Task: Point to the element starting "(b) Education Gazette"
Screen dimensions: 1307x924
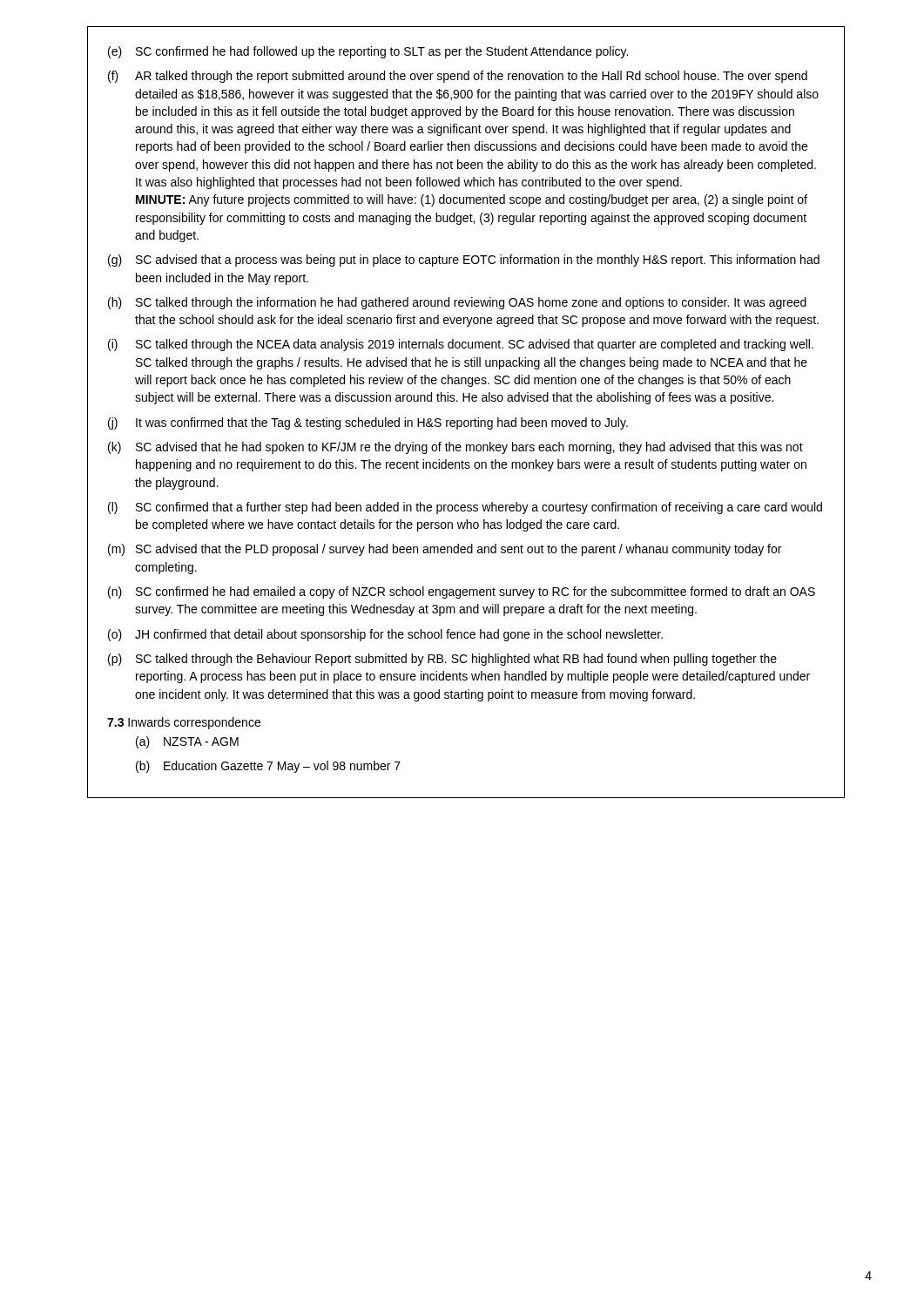Action: (x=268, y=767)
